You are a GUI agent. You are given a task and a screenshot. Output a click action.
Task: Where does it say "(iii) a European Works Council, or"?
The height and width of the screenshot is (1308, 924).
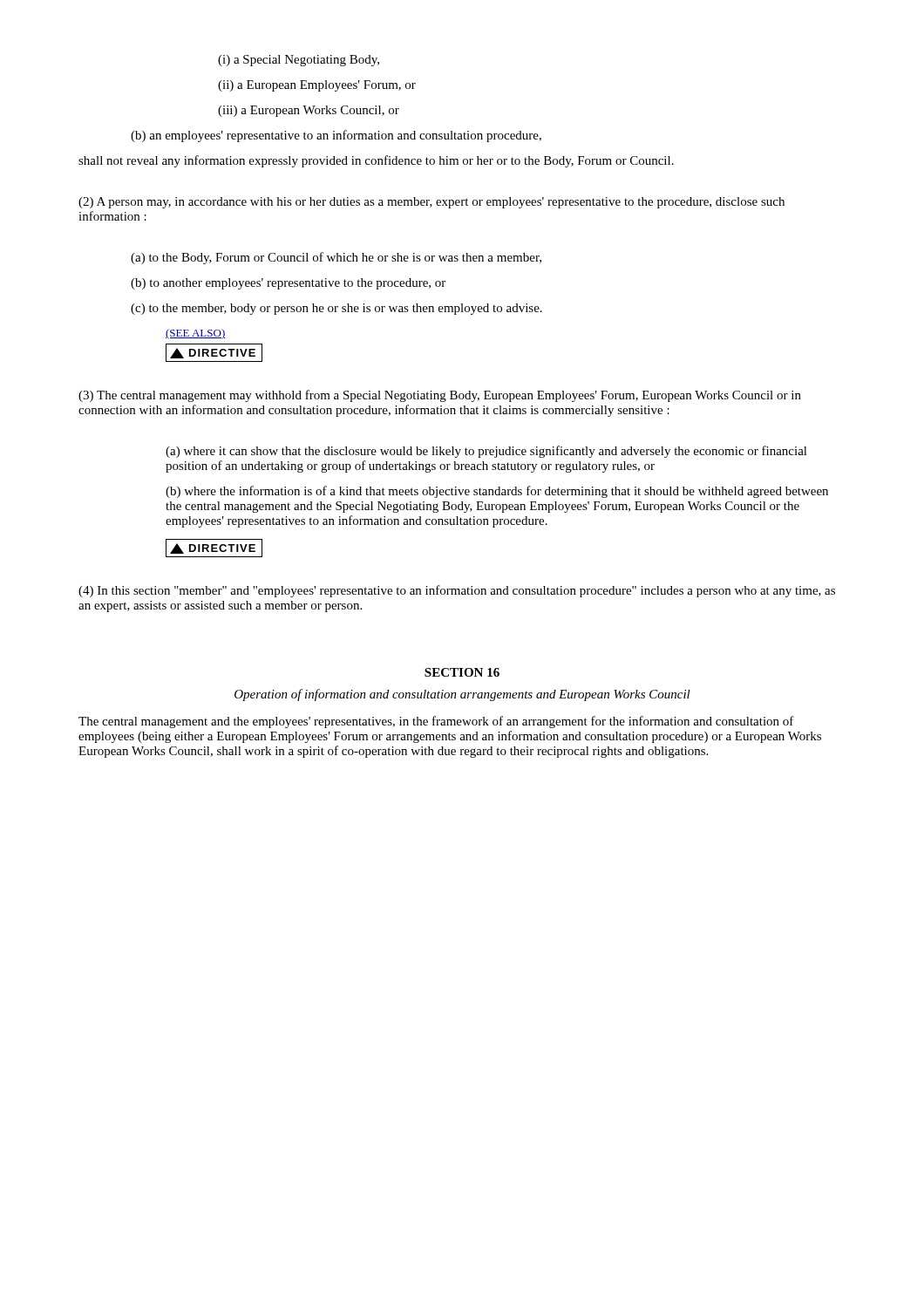click(x=308, y=110)
